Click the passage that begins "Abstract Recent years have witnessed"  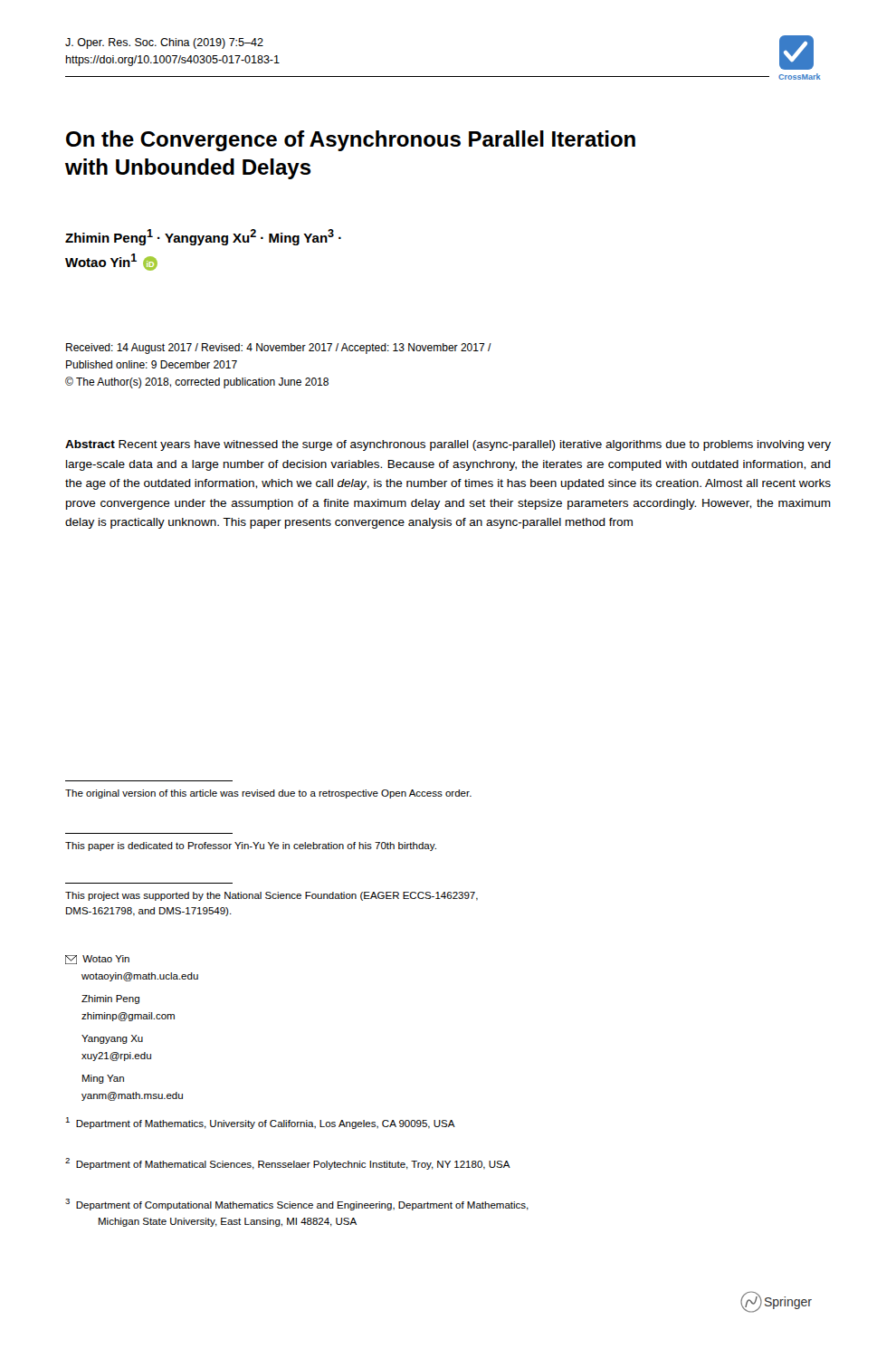pos(448,483)
